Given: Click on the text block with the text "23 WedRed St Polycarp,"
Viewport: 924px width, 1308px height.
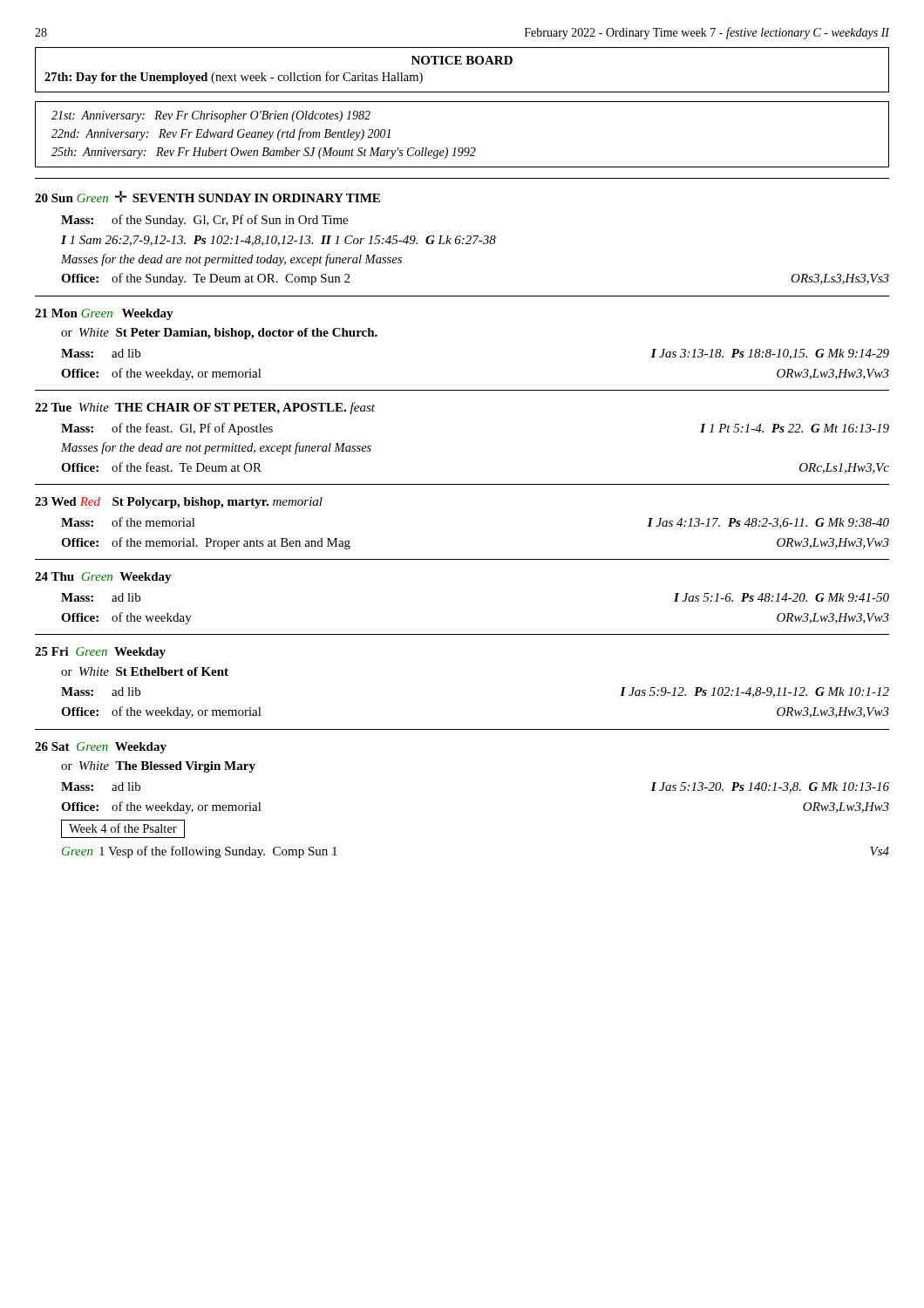Looking at the screenshot, I should [179, 503].
